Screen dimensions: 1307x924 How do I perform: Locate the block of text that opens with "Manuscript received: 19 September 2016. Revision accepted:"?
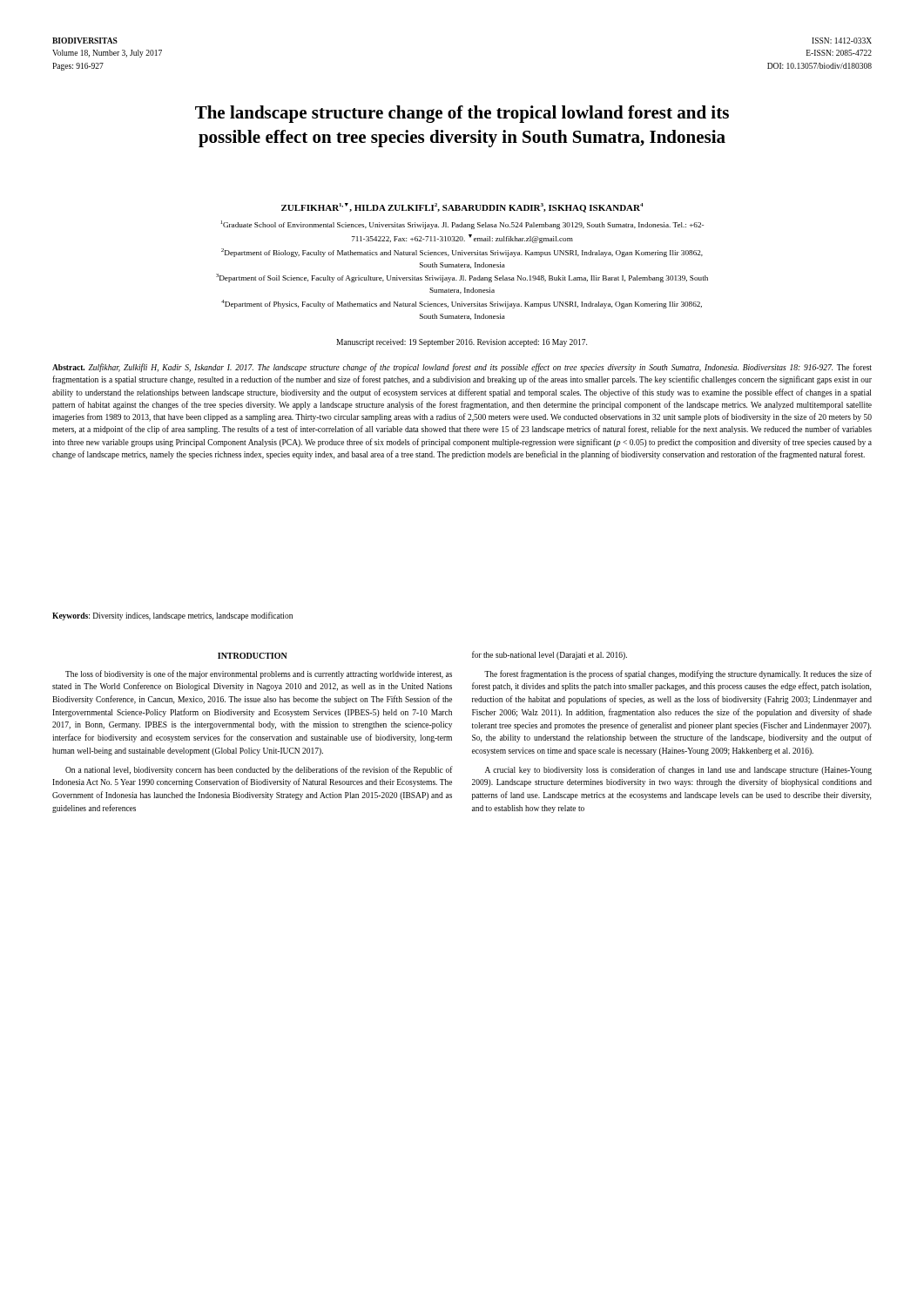[462, 342]
